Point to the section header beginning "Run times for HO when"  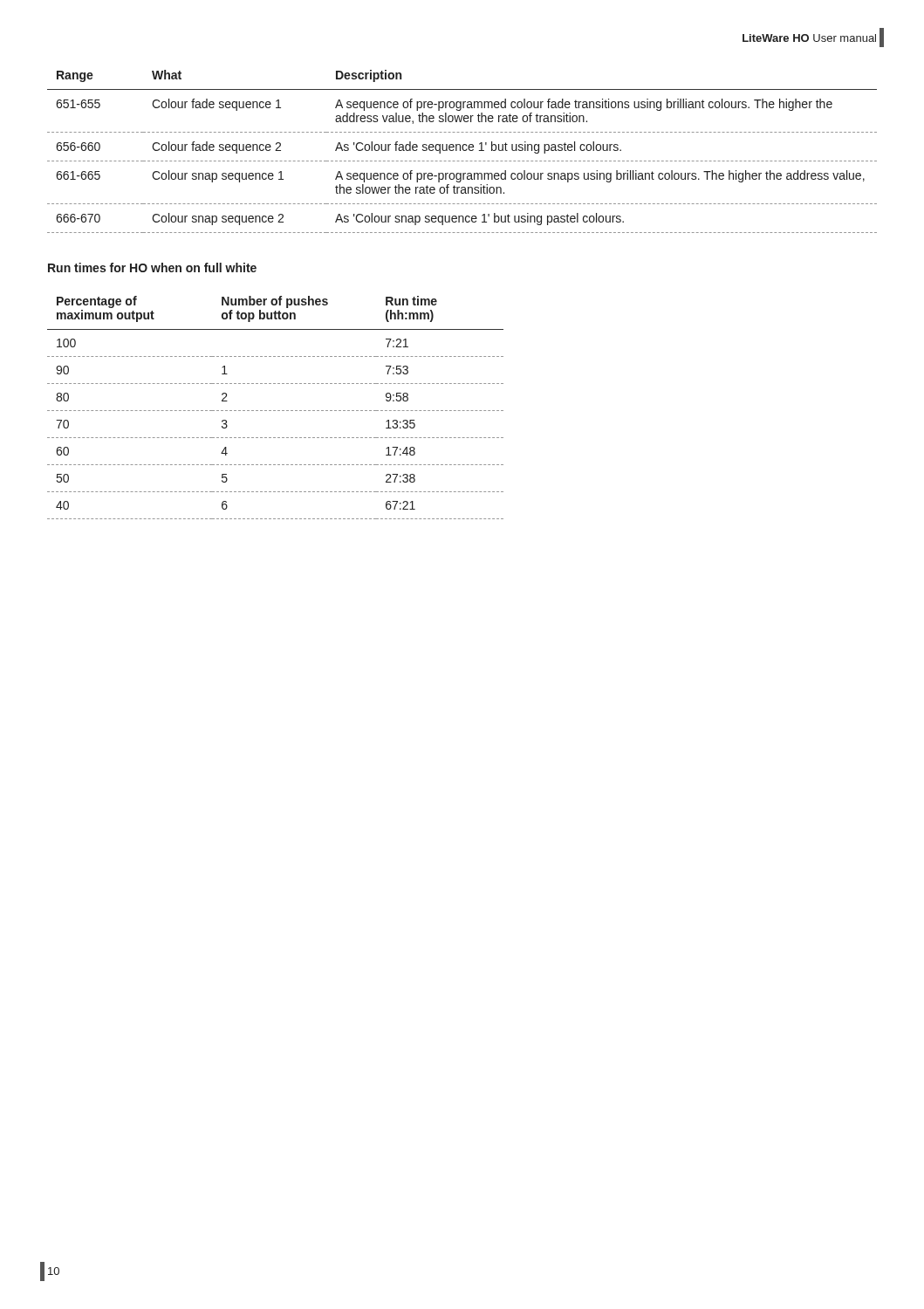coord(152,268)
